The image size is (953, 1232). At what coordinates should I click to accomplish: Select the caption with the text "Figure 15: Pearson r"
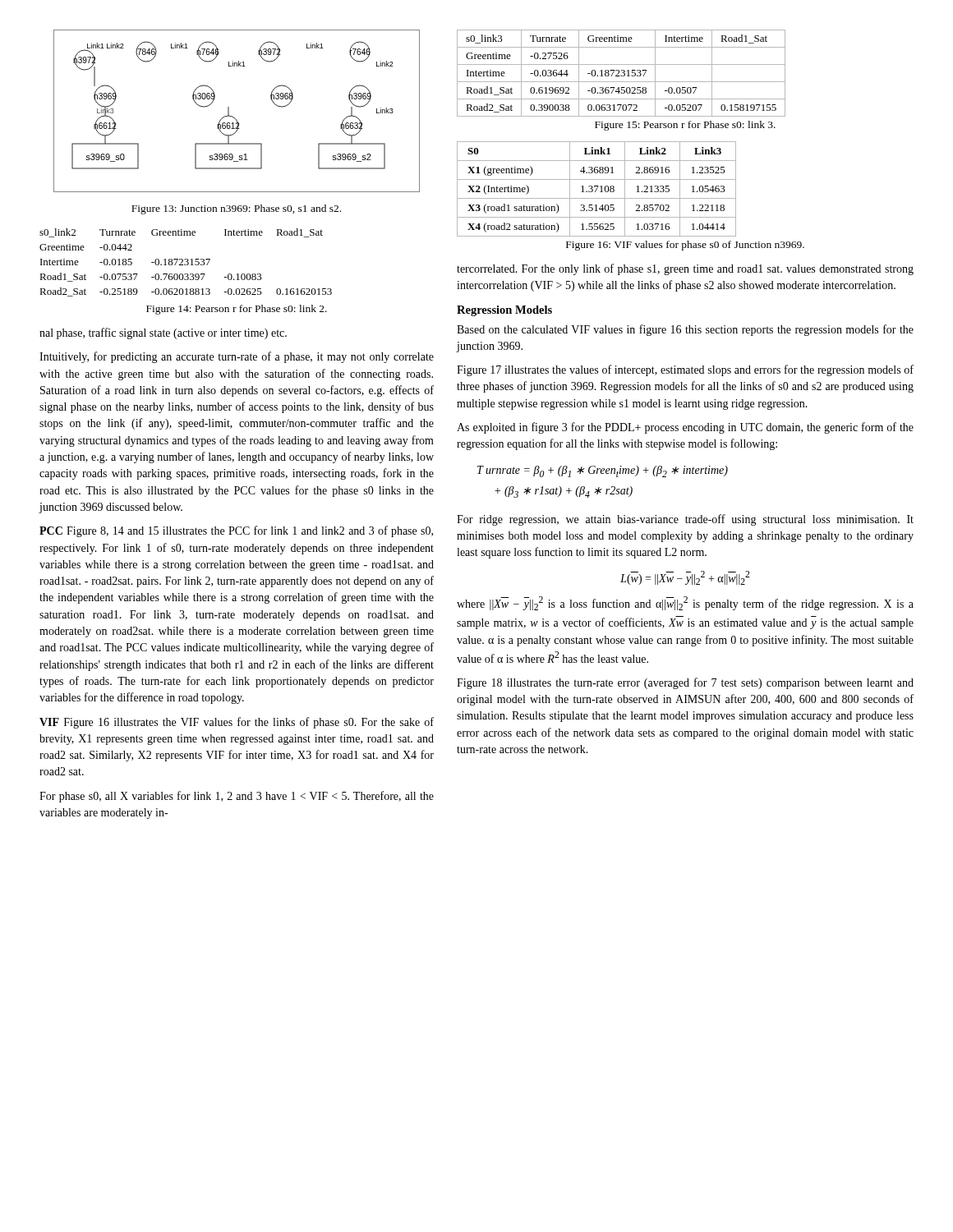[x=685, y=124]
